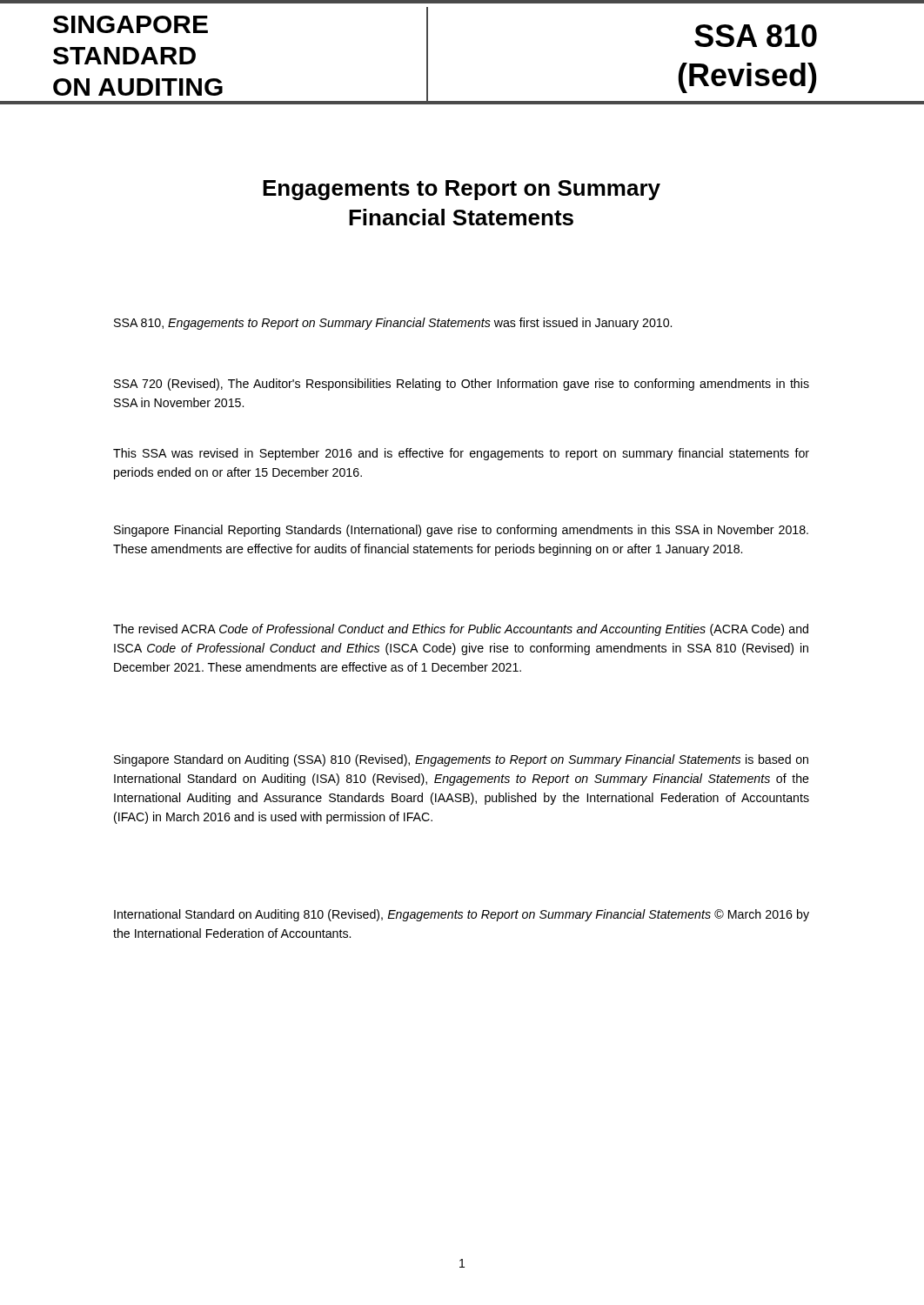Screen dimensions: 1305x924
Task: Find the text block with the text "Singapore Financial Reporting Standards (International) gave rise to"
Action: pos(461,539)
